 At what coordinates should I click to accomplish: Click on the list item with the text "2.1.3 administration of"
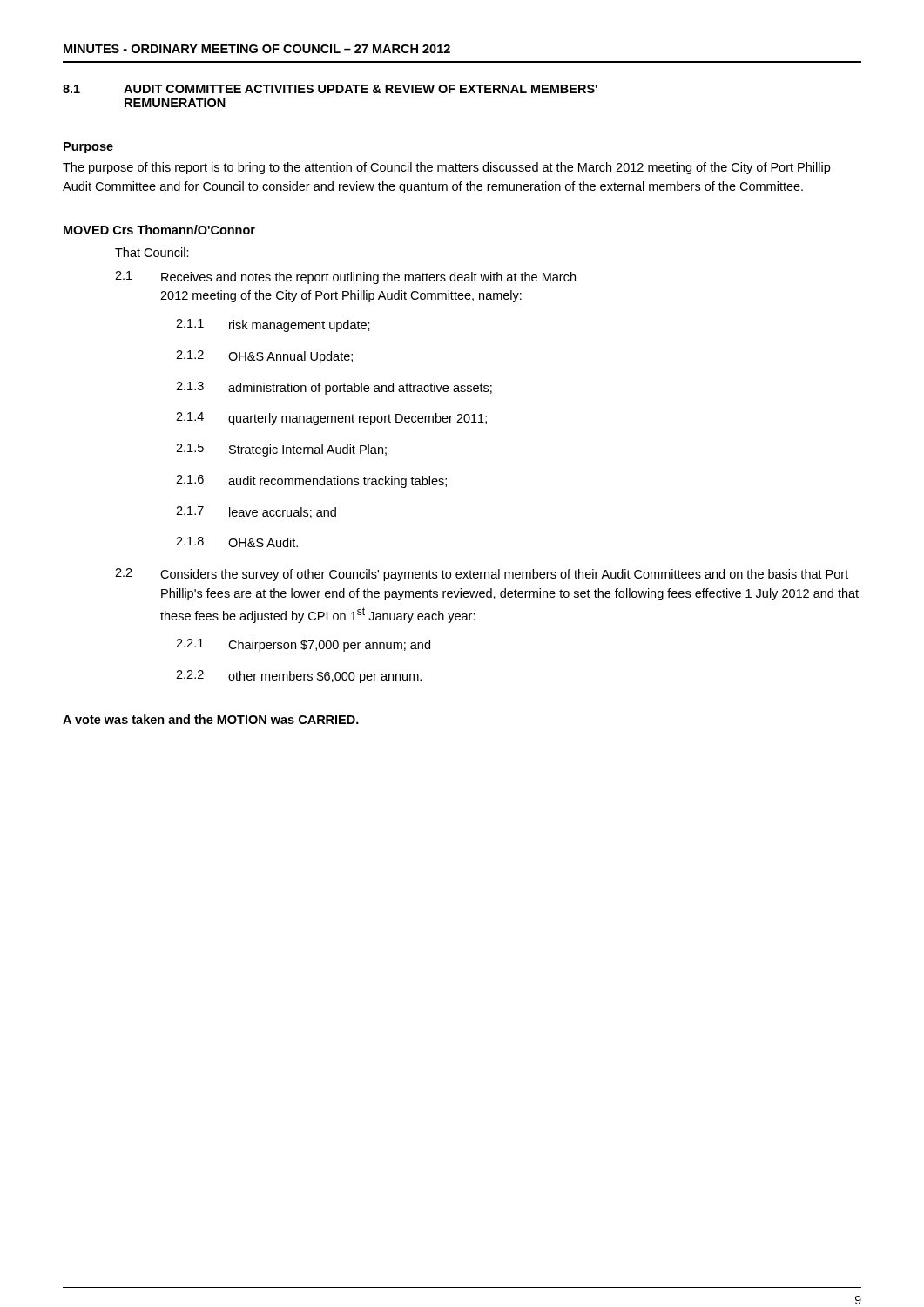click(x=334, y=388)
